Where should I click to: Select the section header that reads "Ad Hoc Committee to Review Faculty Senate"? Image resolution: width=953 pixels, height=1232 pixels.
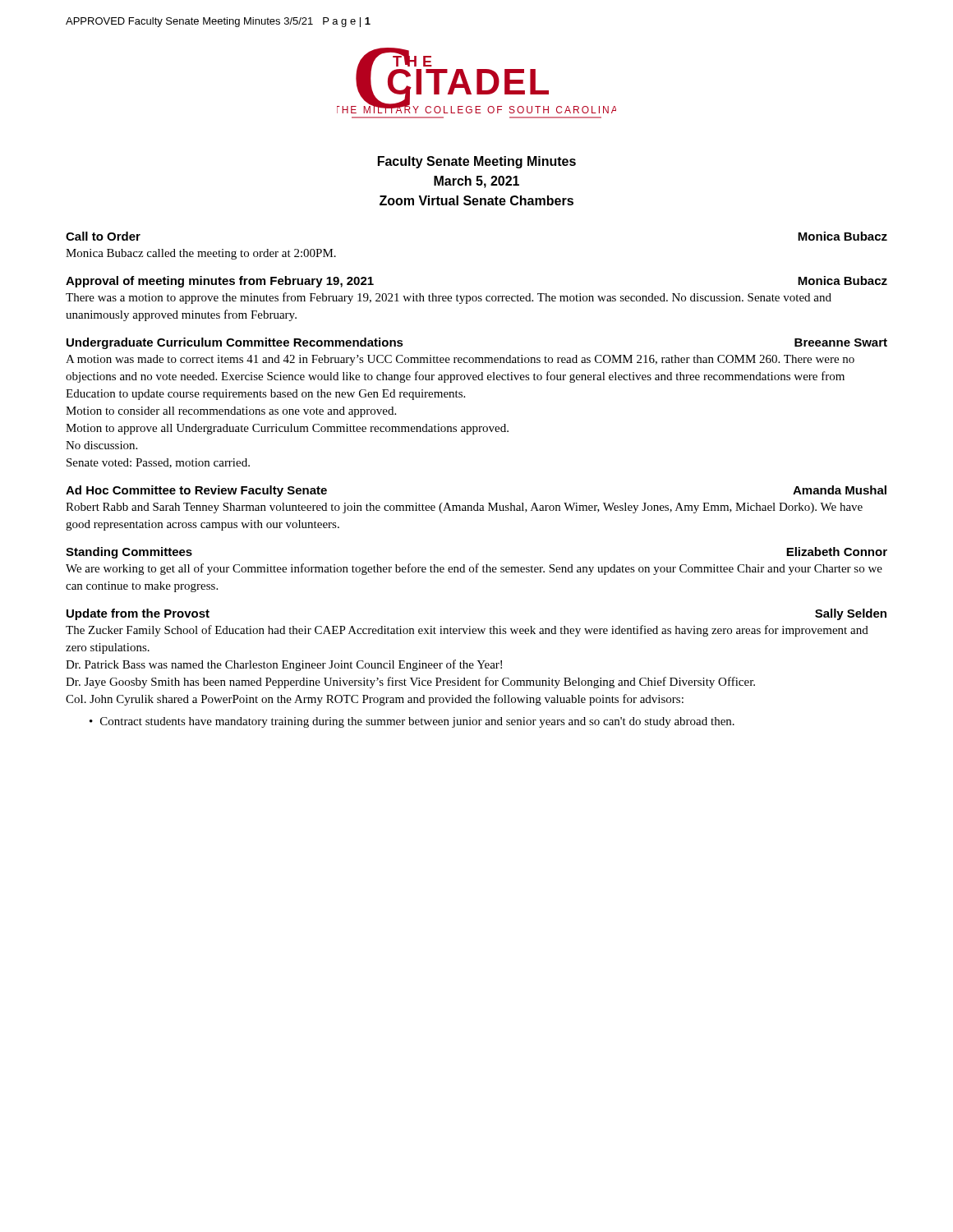(x=197, y=490)
